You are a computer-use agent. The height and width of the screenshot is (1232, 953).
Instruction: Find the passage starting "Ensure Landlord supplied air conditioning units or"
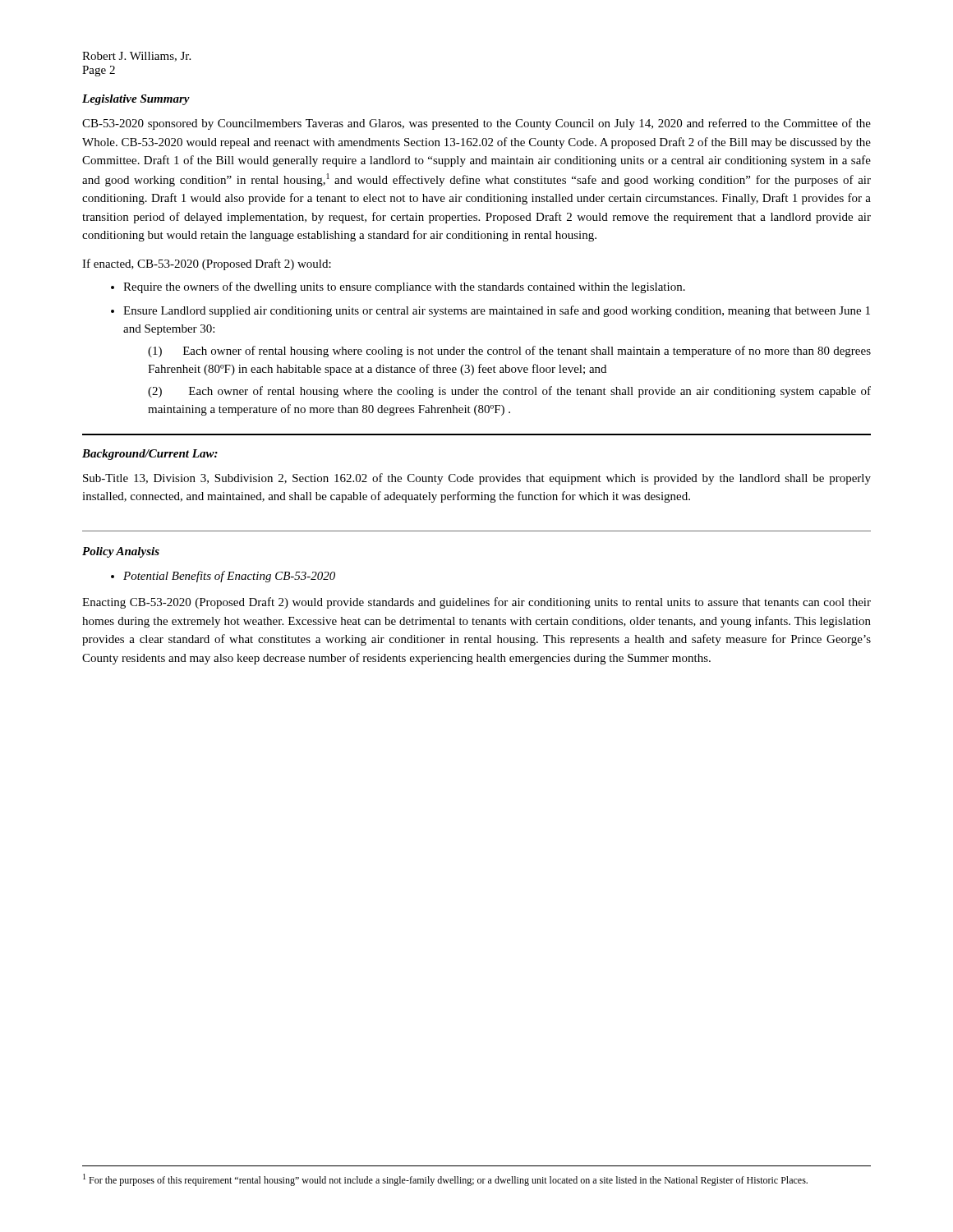[497, 361]
